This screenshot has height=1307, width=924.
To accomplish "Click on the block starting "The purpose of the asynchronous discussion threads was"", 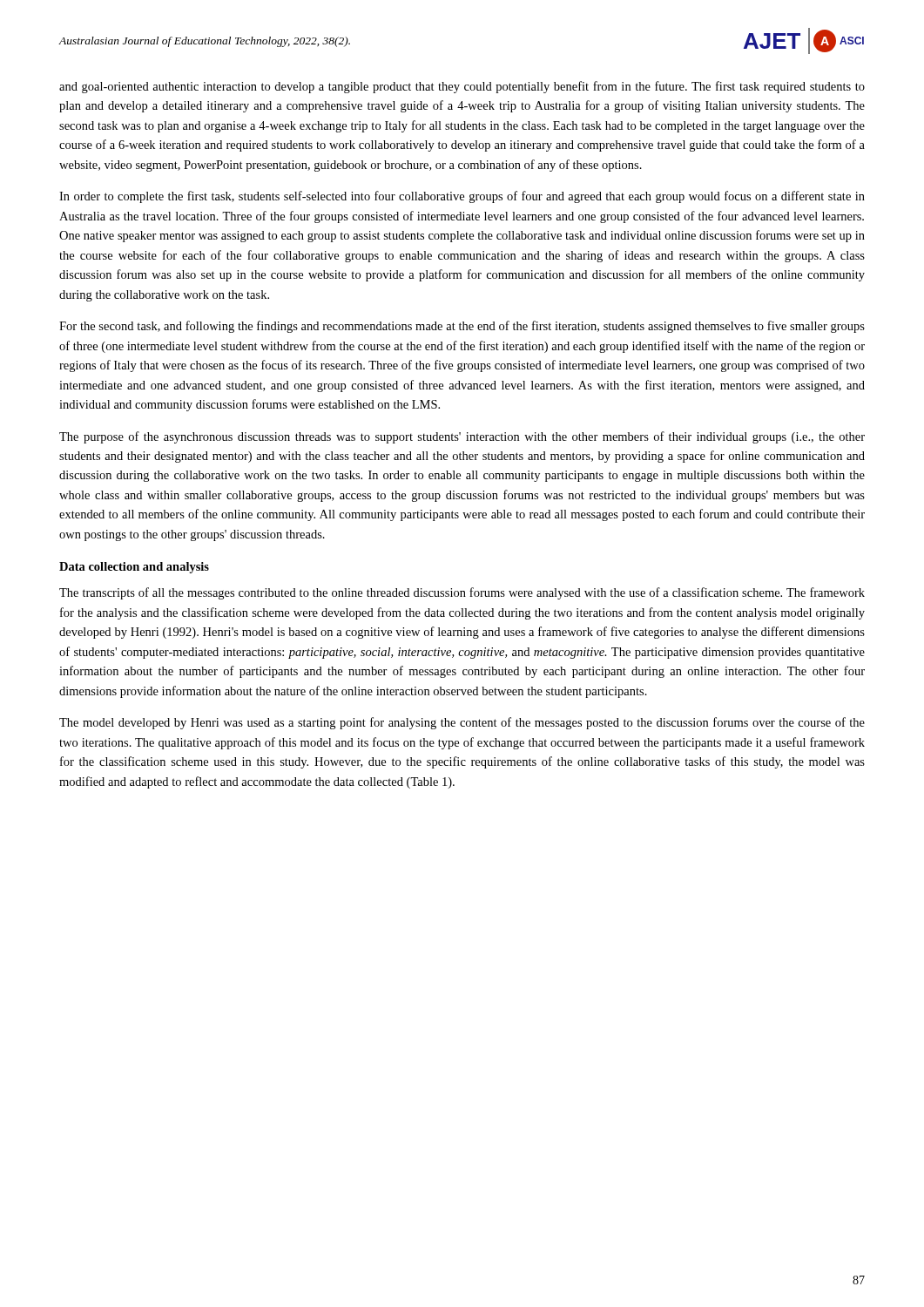I will [462, 485].
